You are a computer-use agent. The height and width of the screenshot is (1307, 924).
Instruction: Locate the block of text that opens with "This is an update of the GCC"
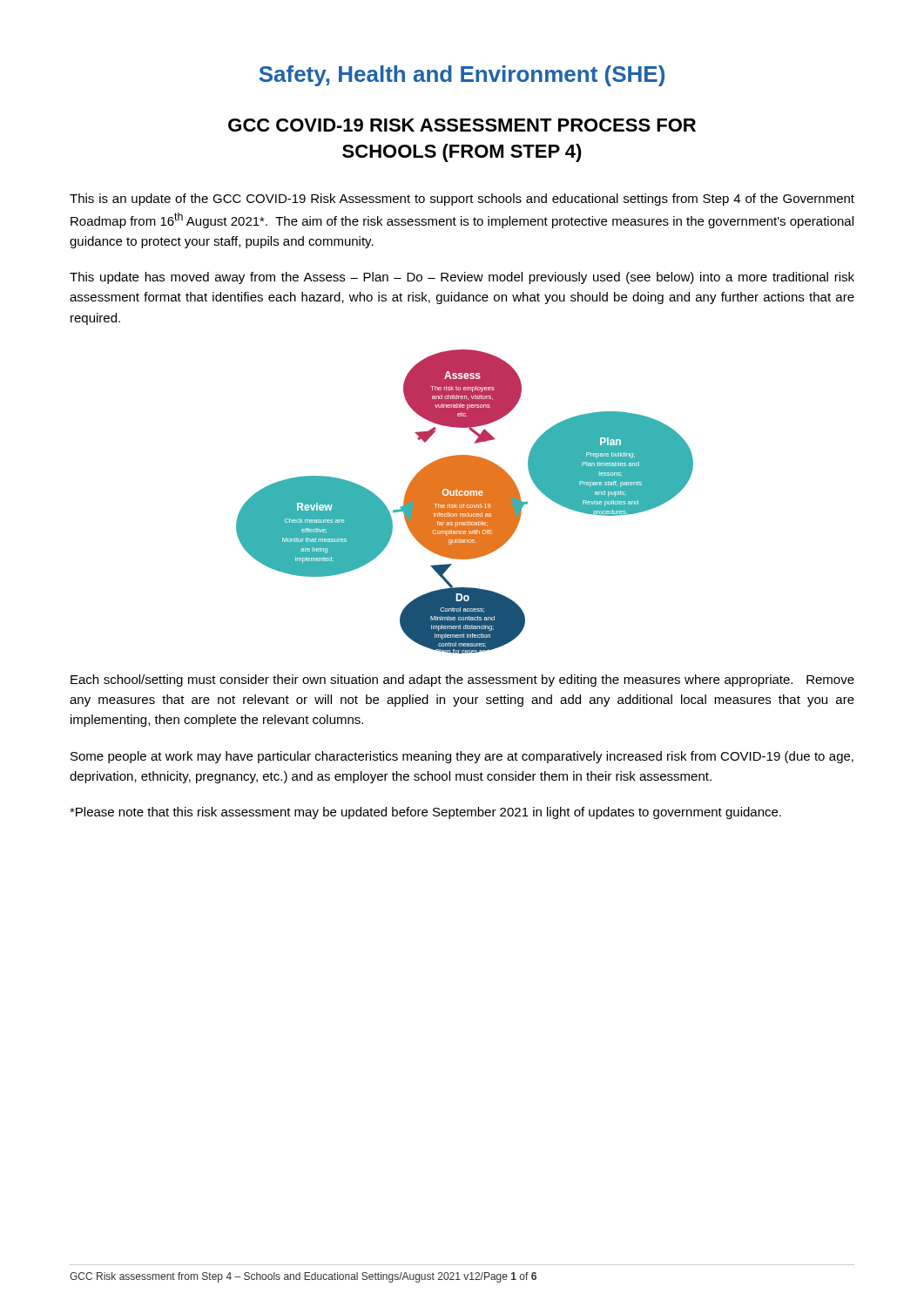(x=462, y=220)
